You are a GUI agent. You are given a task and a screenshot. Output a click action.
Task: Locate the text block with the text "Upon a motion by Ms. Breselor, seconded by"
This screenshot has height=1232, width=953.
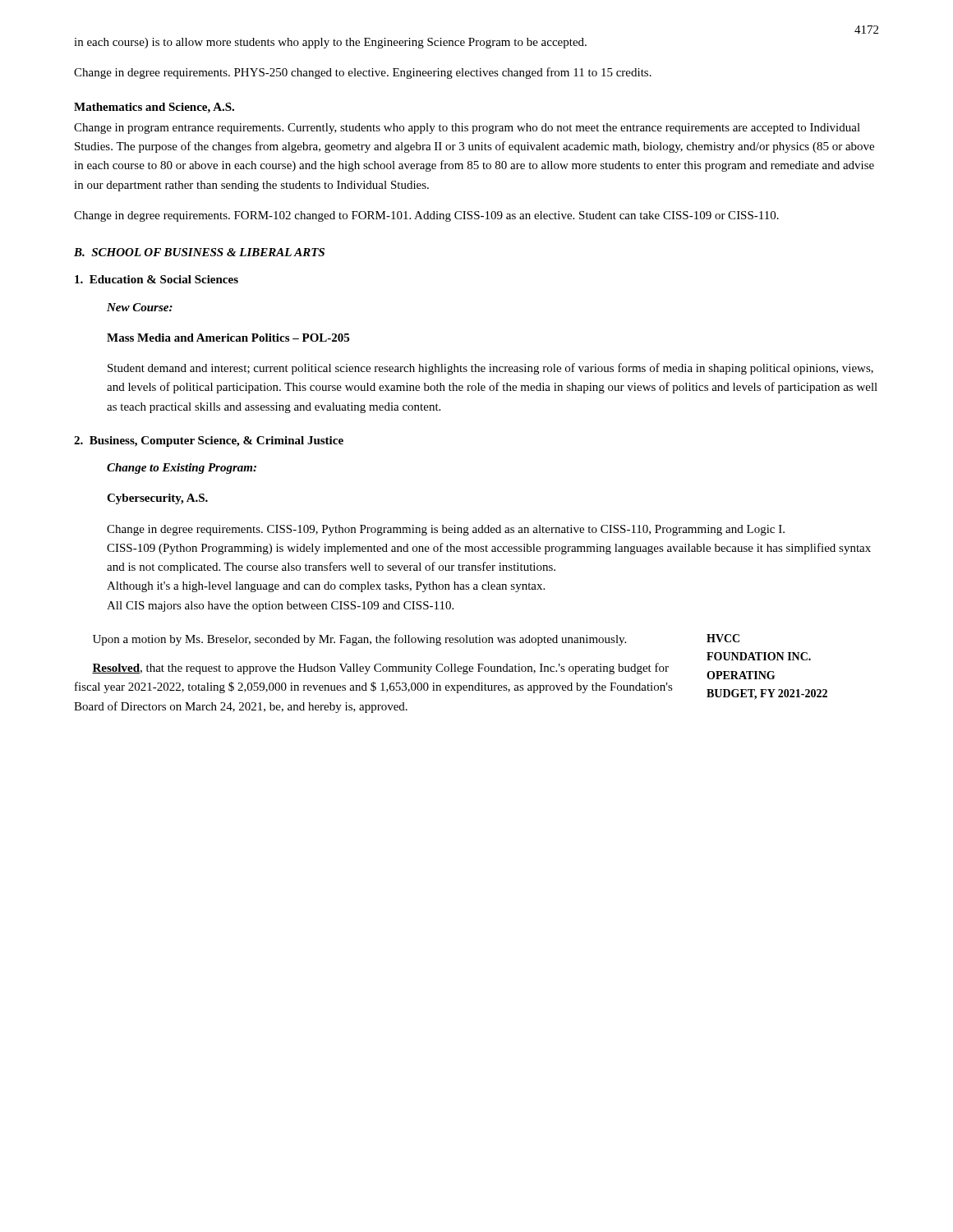351,639
